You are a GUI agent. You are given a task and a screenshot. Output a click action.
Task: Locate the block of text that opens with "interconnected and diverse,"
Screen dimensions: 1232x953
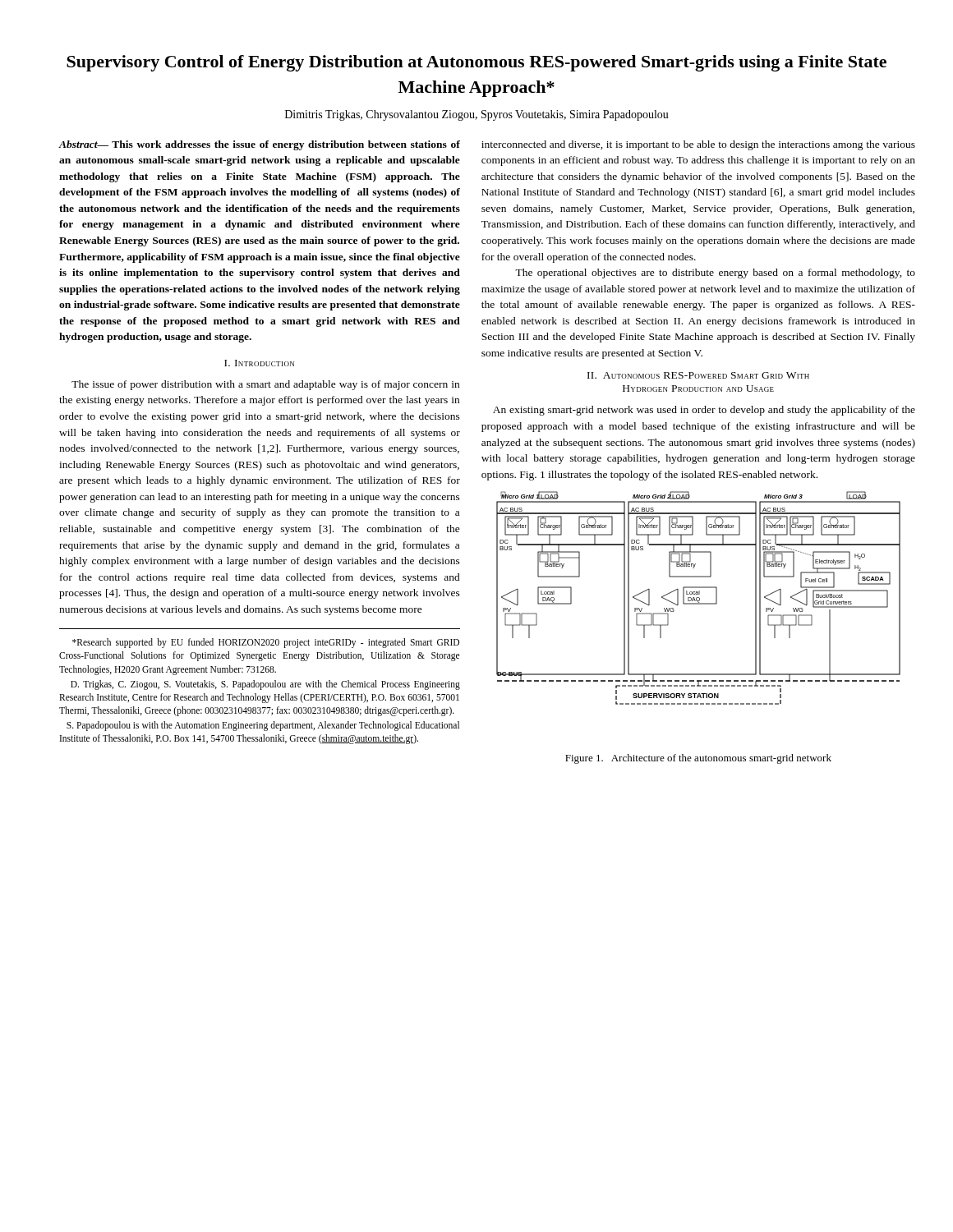698,248
